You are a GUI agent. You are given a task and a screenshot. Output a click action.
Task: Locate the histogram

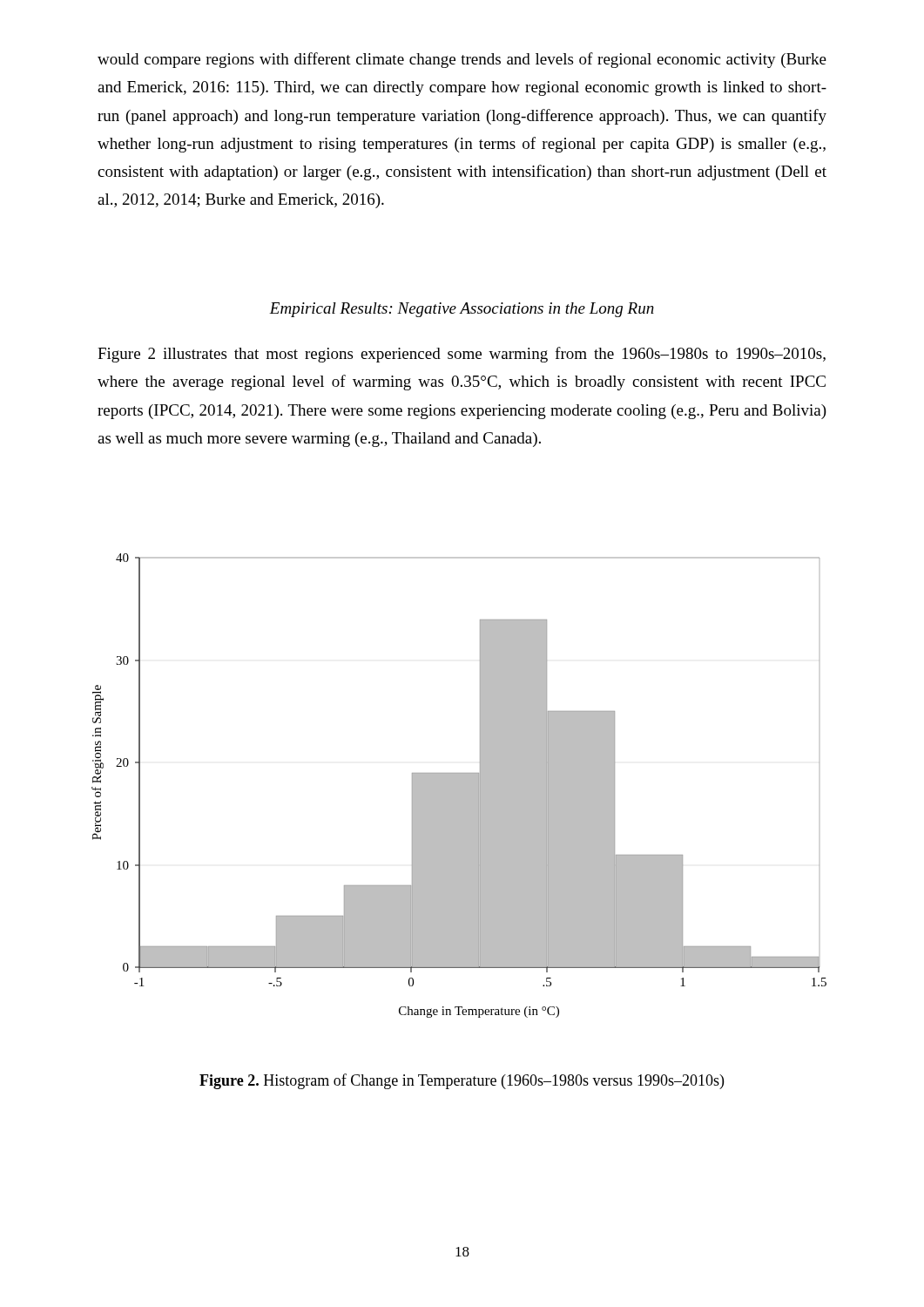462,806
